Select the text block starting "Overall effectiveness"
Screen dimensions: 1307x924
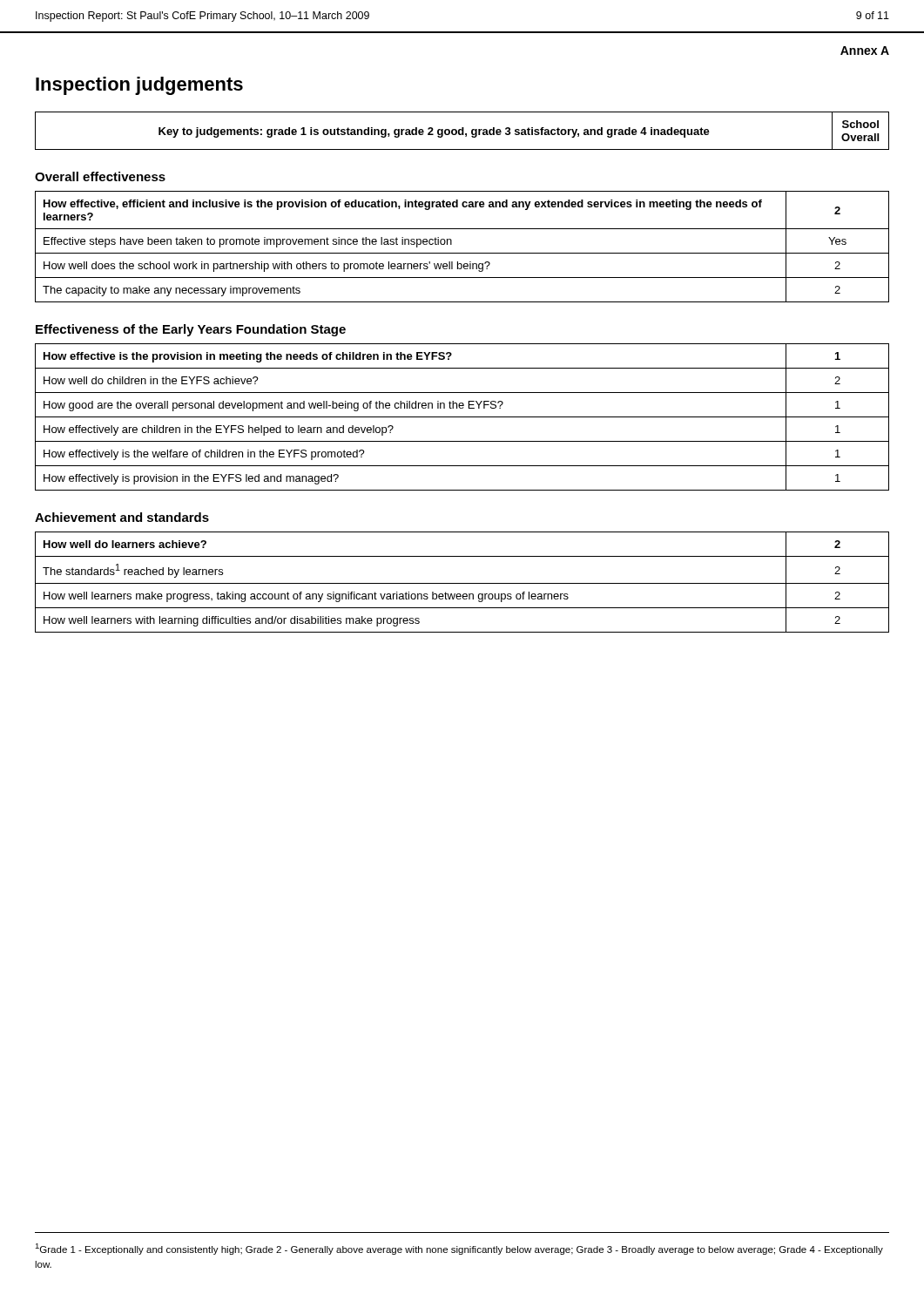point(100,176)
